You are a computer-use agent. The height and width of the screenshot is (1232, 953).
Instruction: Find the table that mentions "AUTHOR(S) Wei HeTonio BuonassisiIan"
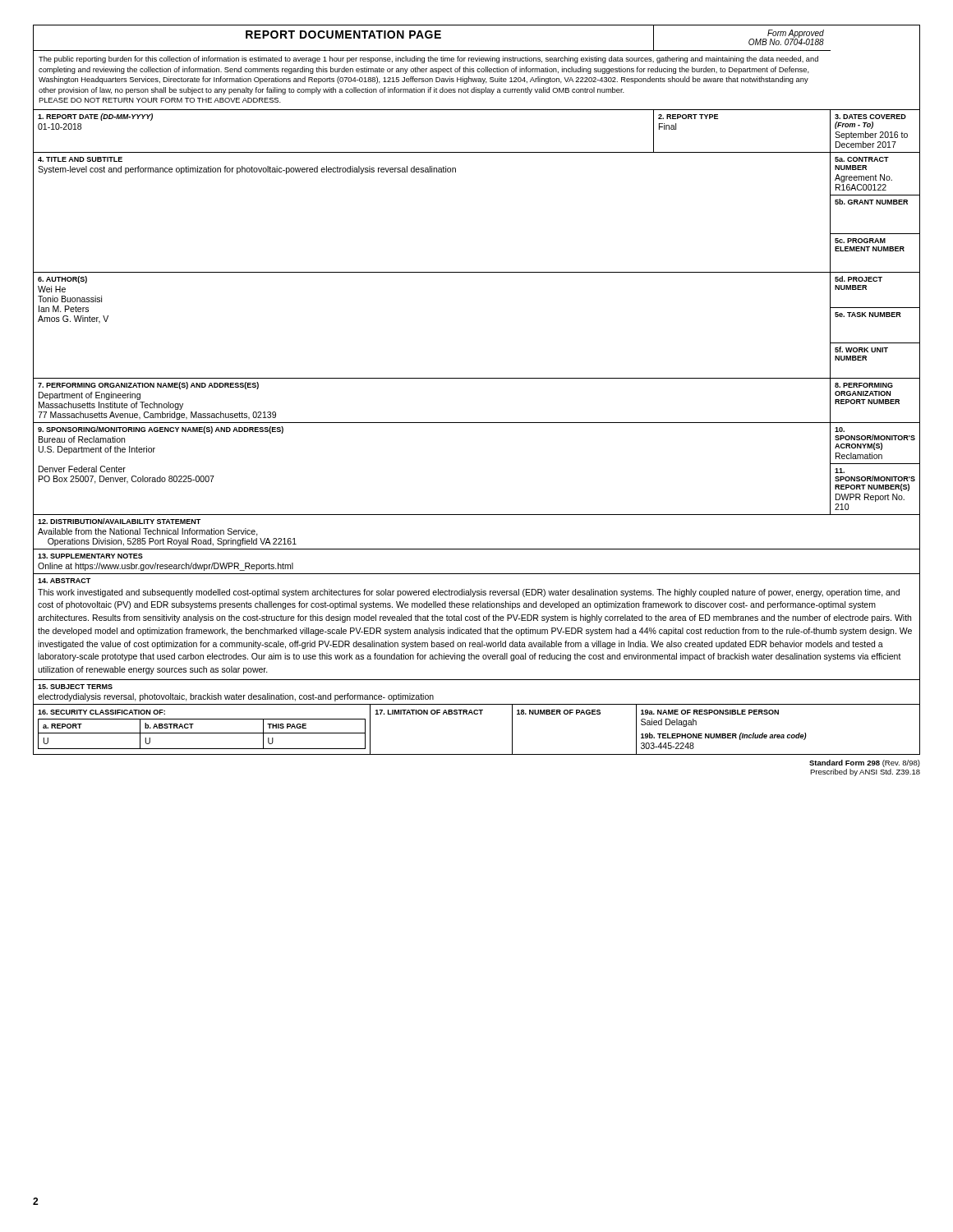point(432,325)
